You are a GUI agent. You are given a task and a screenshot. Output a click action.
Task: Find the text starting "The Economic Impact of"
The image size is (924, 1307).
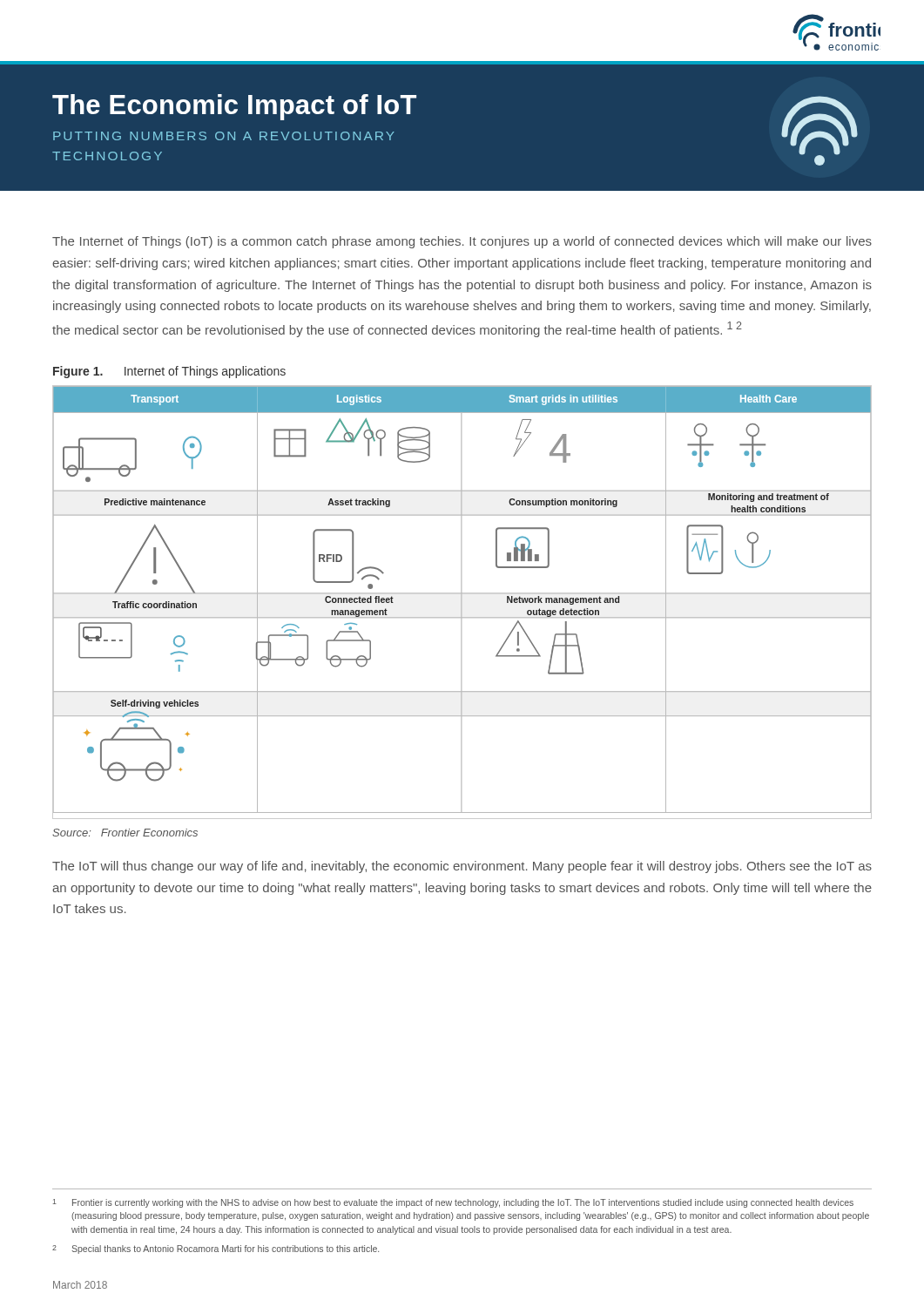235,128
